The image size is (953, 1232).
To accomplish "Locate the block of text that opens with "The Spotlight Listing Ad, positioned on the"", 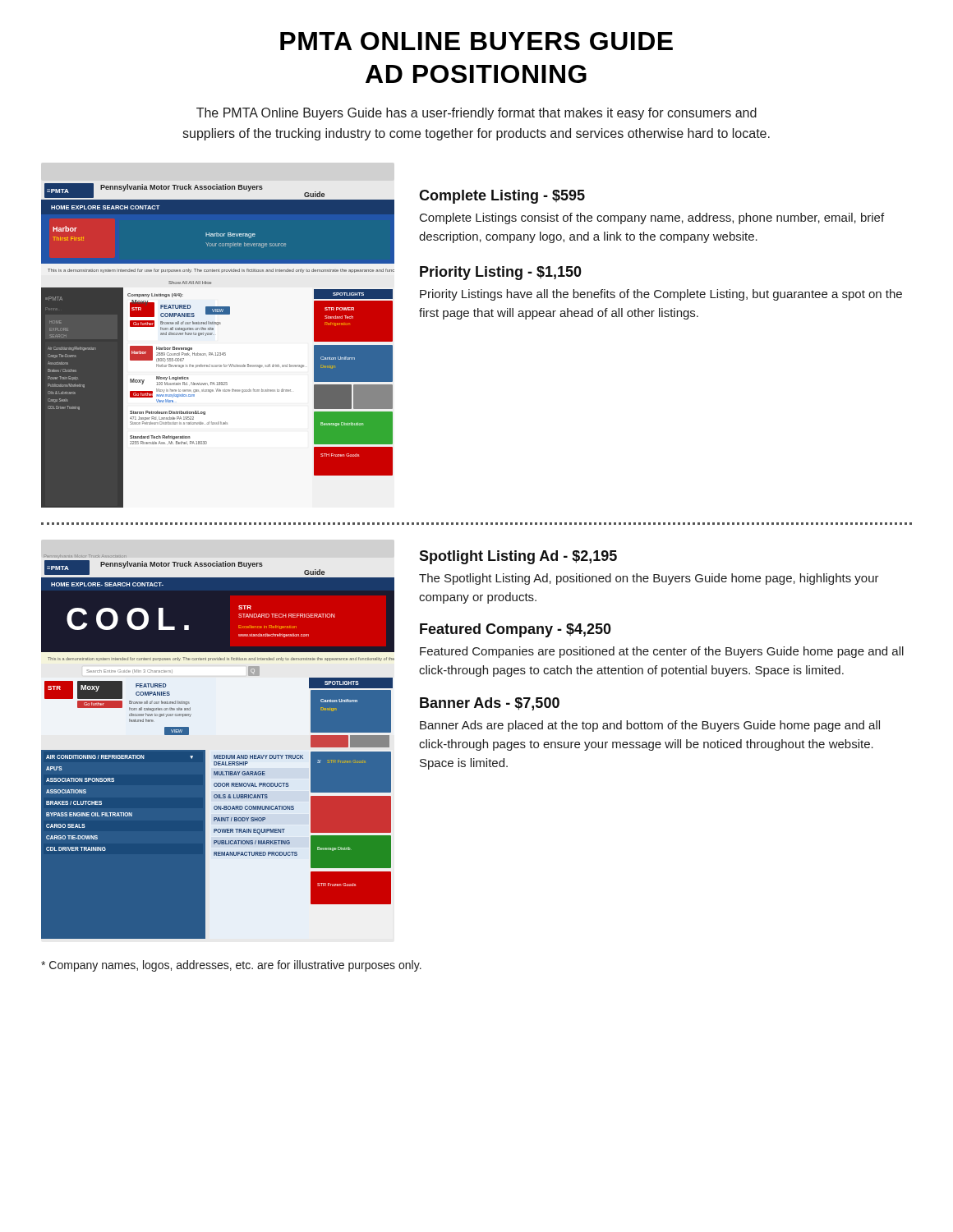I will [649, 587].
